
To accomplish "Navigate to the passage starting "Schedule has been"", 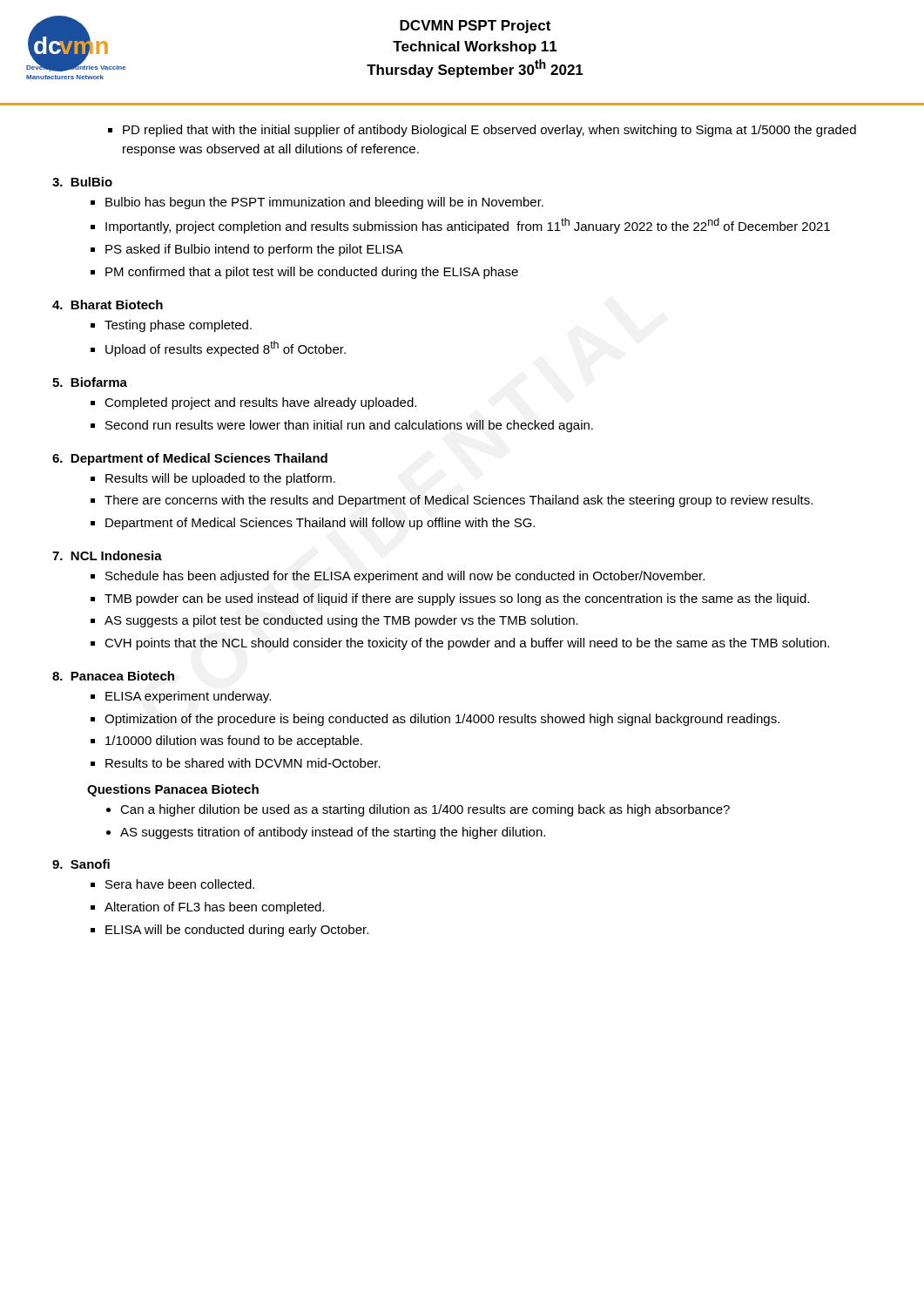I will [x=405, y=575].
